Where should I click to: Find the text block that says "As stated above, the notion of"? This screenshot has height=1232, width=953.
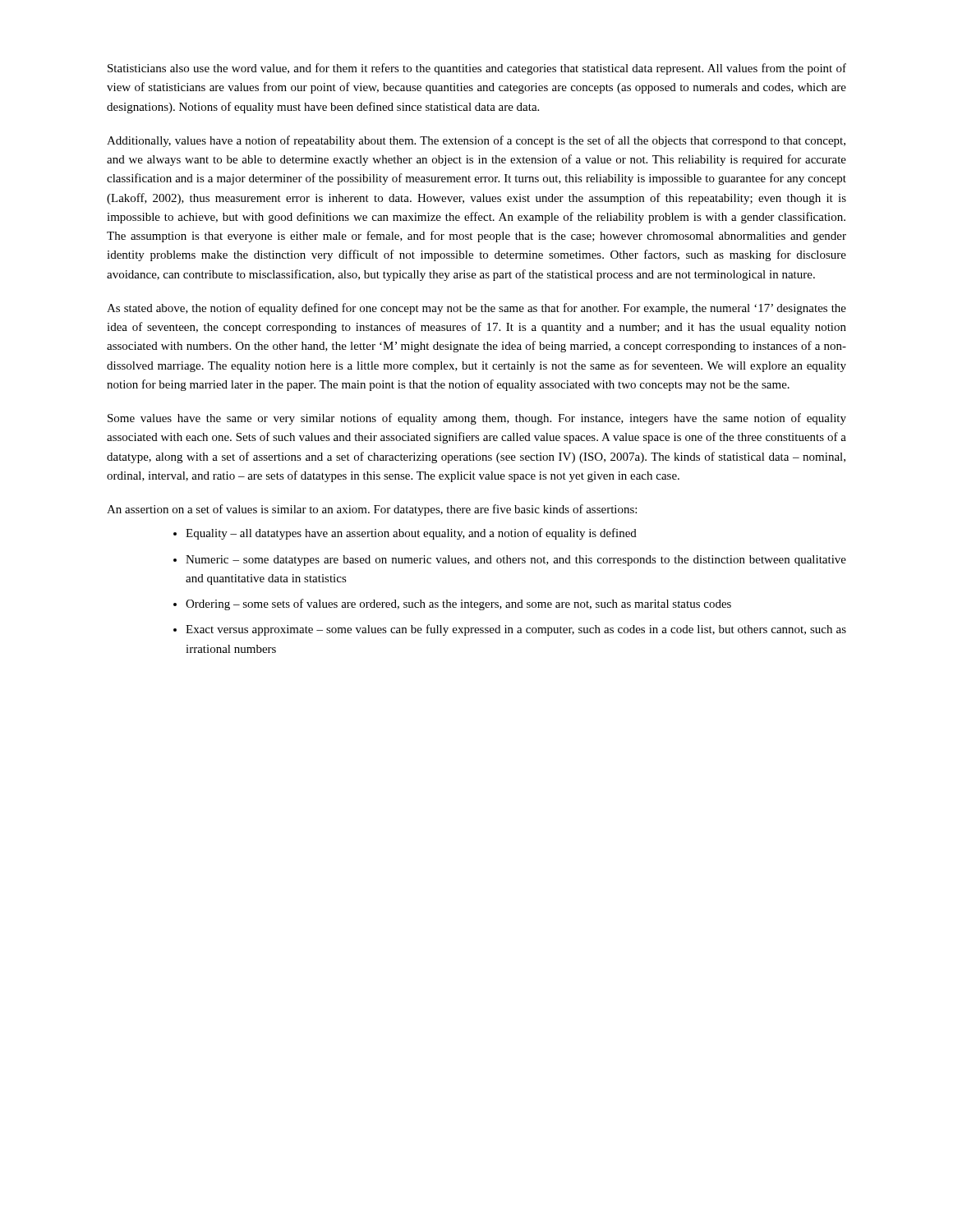click(x=476, y=346)
